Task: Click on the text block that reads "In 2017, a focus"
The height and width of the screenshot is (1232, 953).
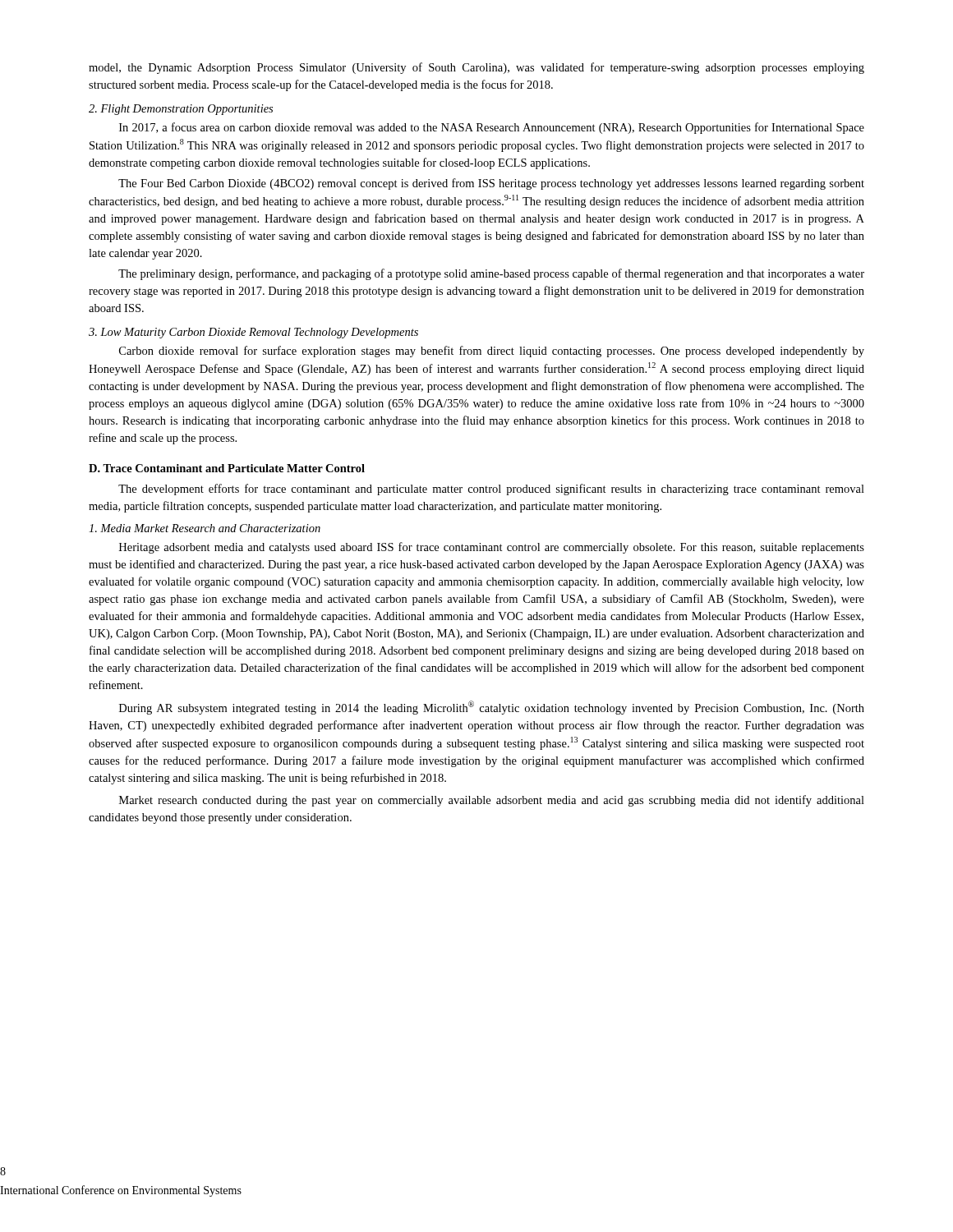Action: (476, 145)
